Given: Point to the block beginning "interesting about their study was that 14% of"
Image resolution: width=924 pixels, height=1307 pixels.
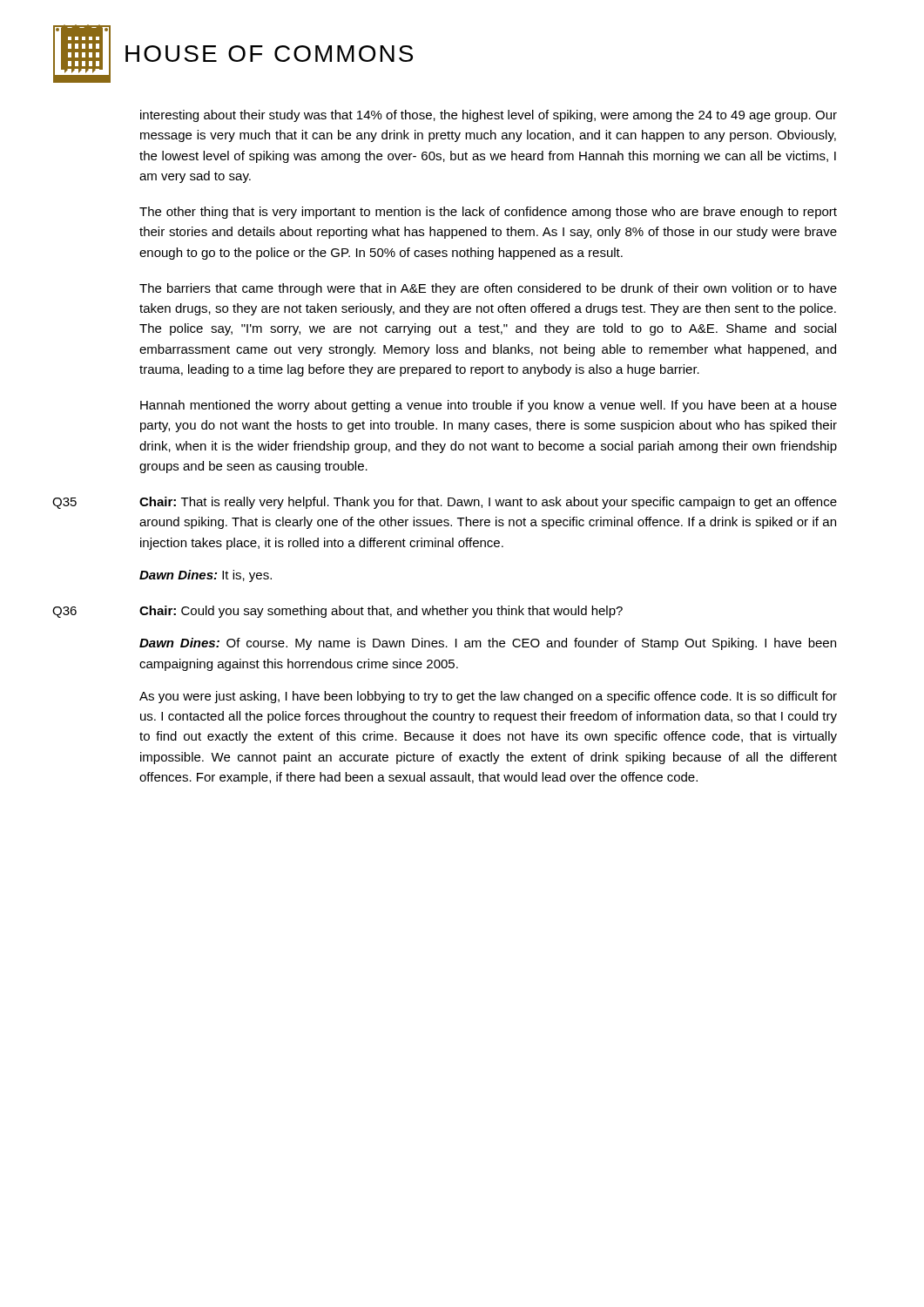Looking at the screenshot, I should (x=488, y=145).
